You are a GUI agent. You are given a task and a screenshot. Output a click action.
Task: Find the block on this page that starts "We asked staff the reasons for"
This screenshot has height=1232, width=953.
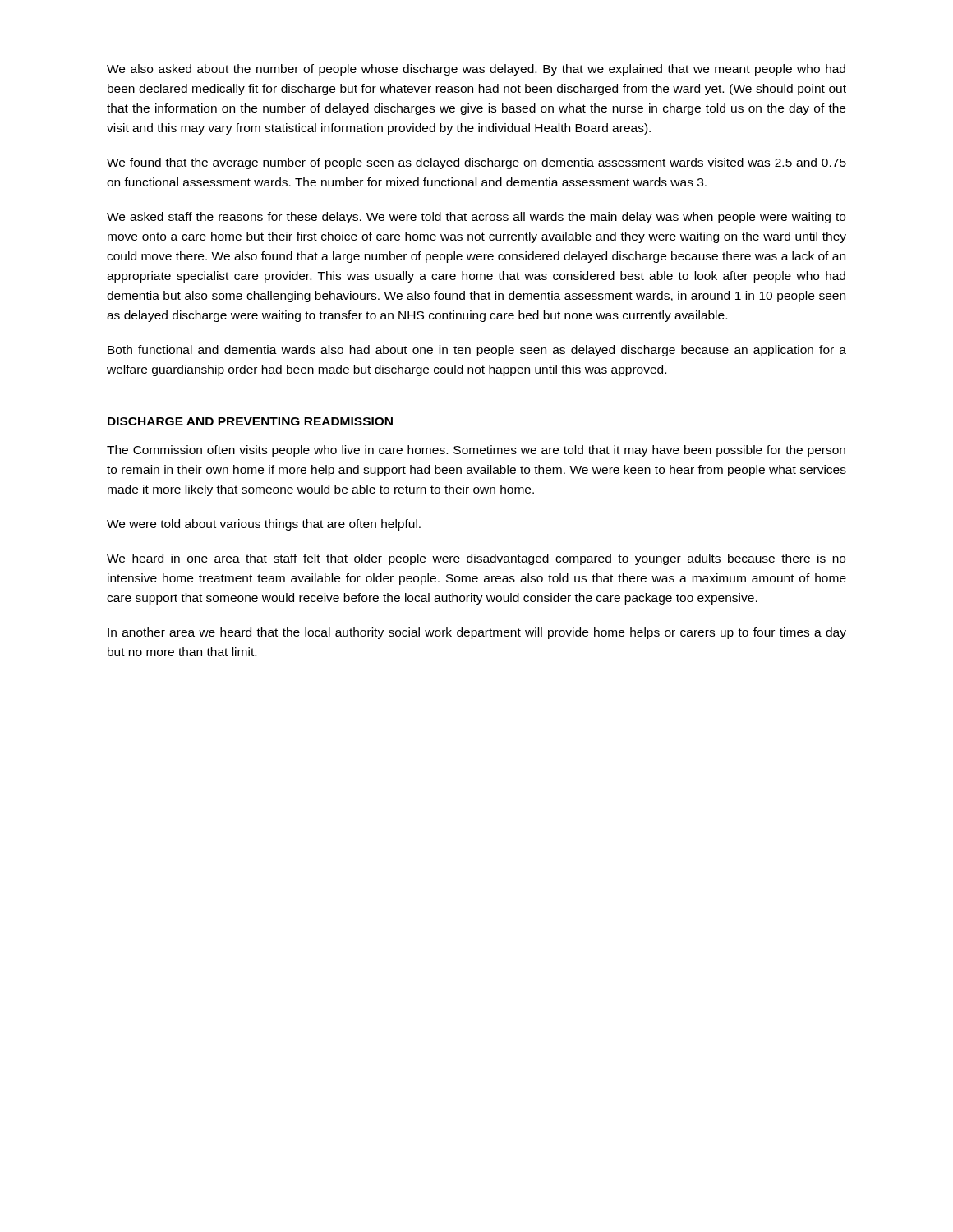point(476,266)
